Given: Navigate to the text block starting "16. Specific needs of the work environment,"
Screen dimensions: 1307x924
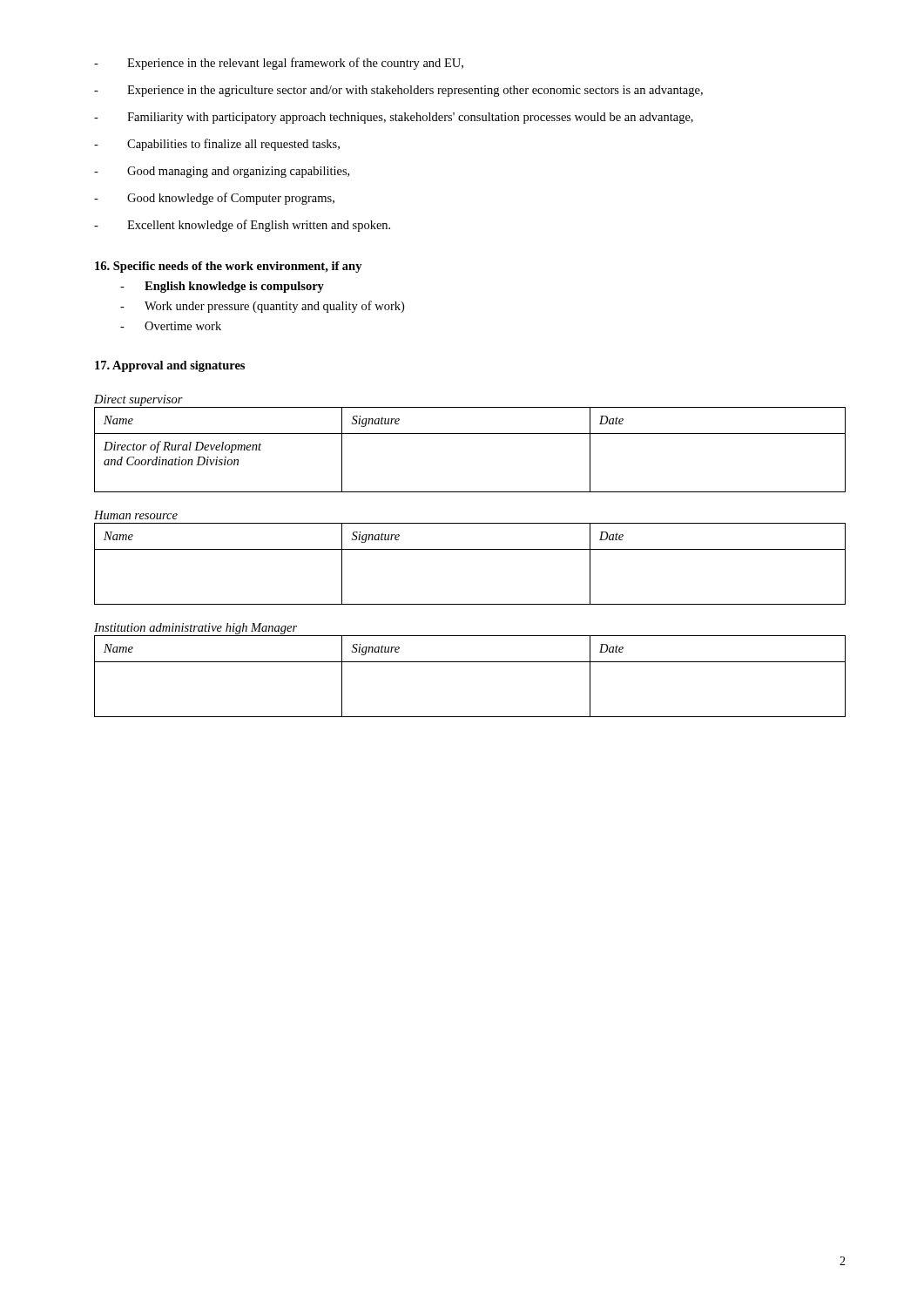Looking at the screenshot, I should click(x=228, y=266).
